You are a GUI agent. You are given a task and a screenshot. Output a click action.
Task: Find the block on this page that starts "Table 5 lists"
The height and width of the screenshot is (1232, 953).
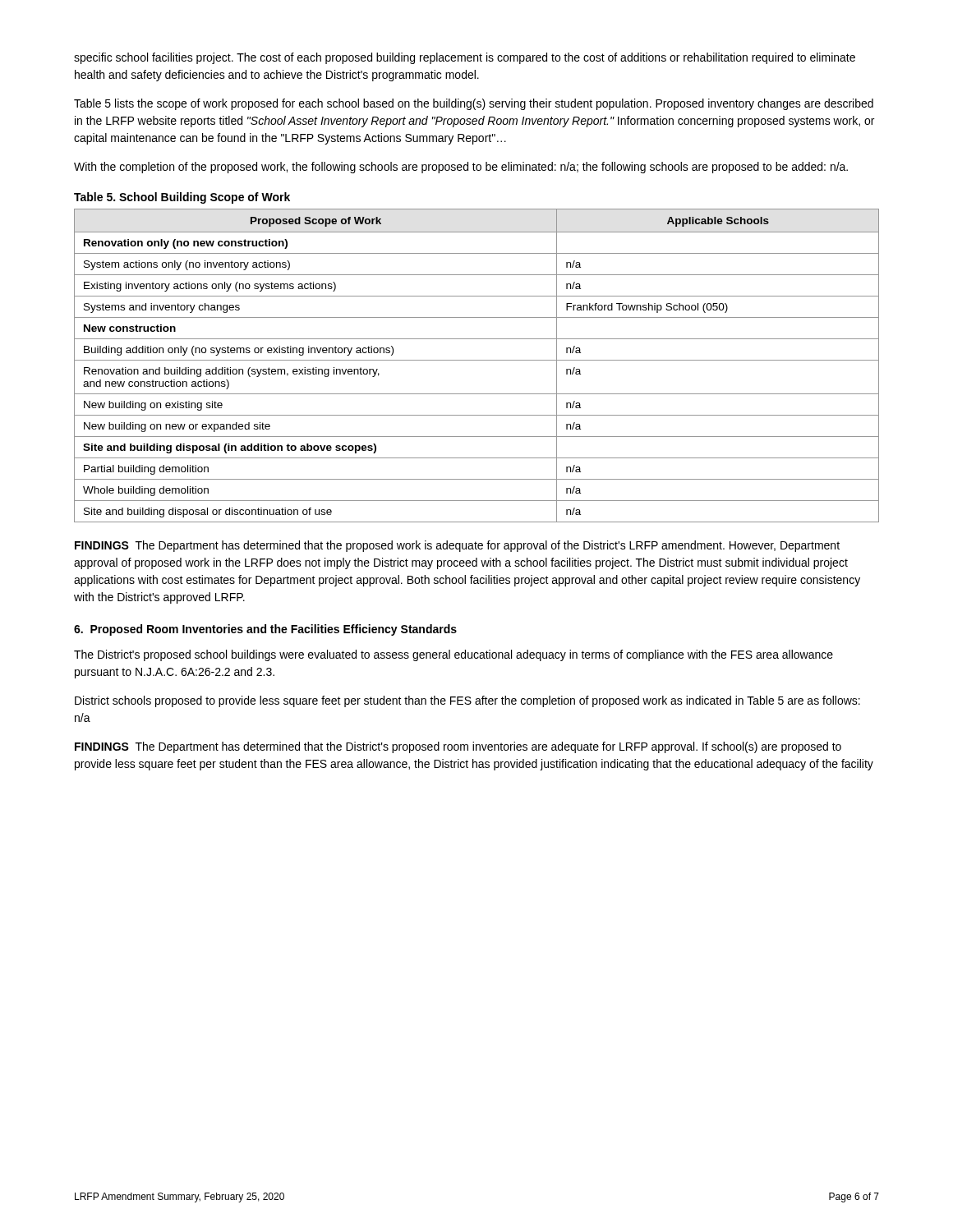point(474,121)
